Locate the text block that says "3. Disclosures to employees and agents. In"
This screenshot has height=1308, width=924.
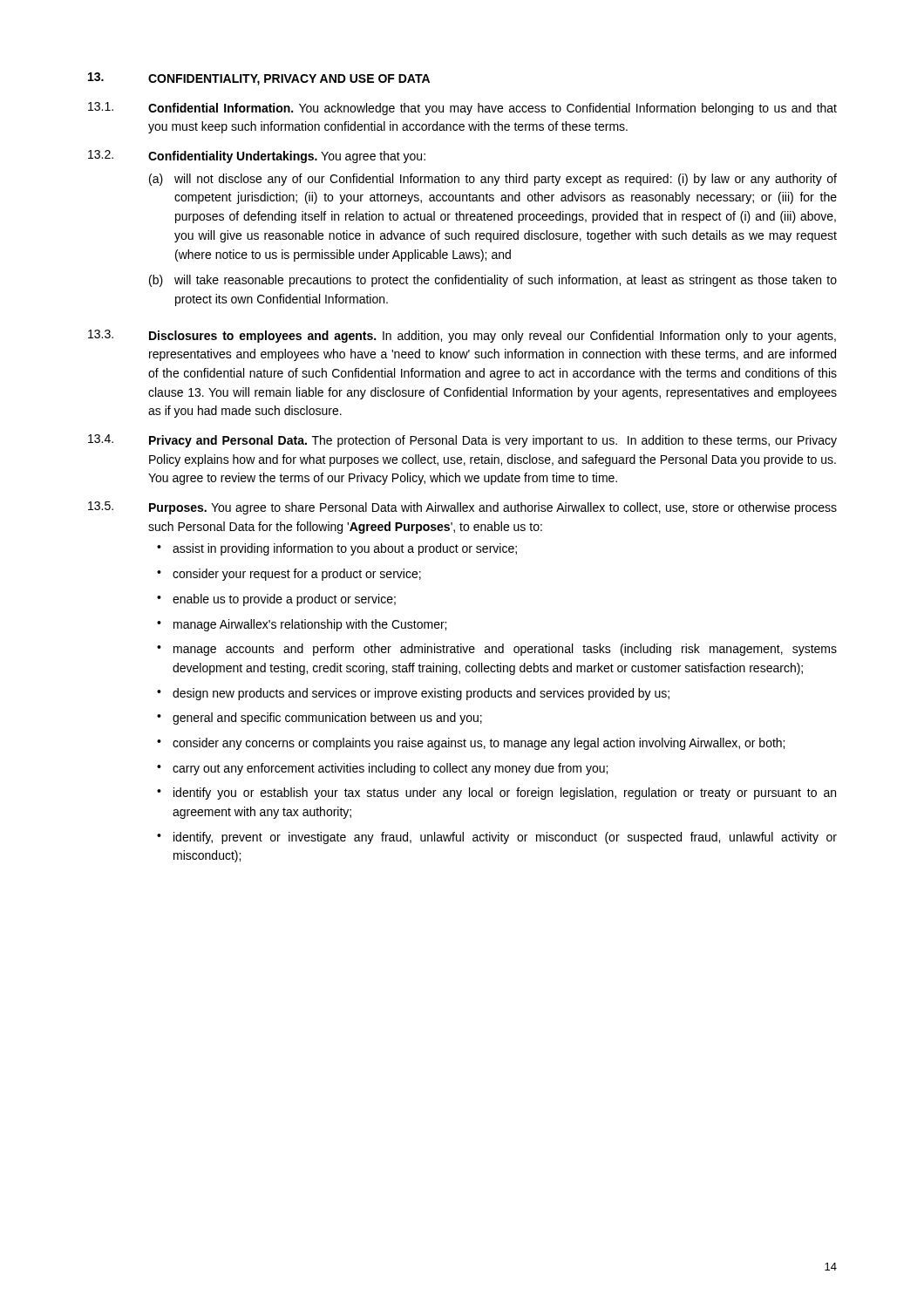tap(462, 374)
